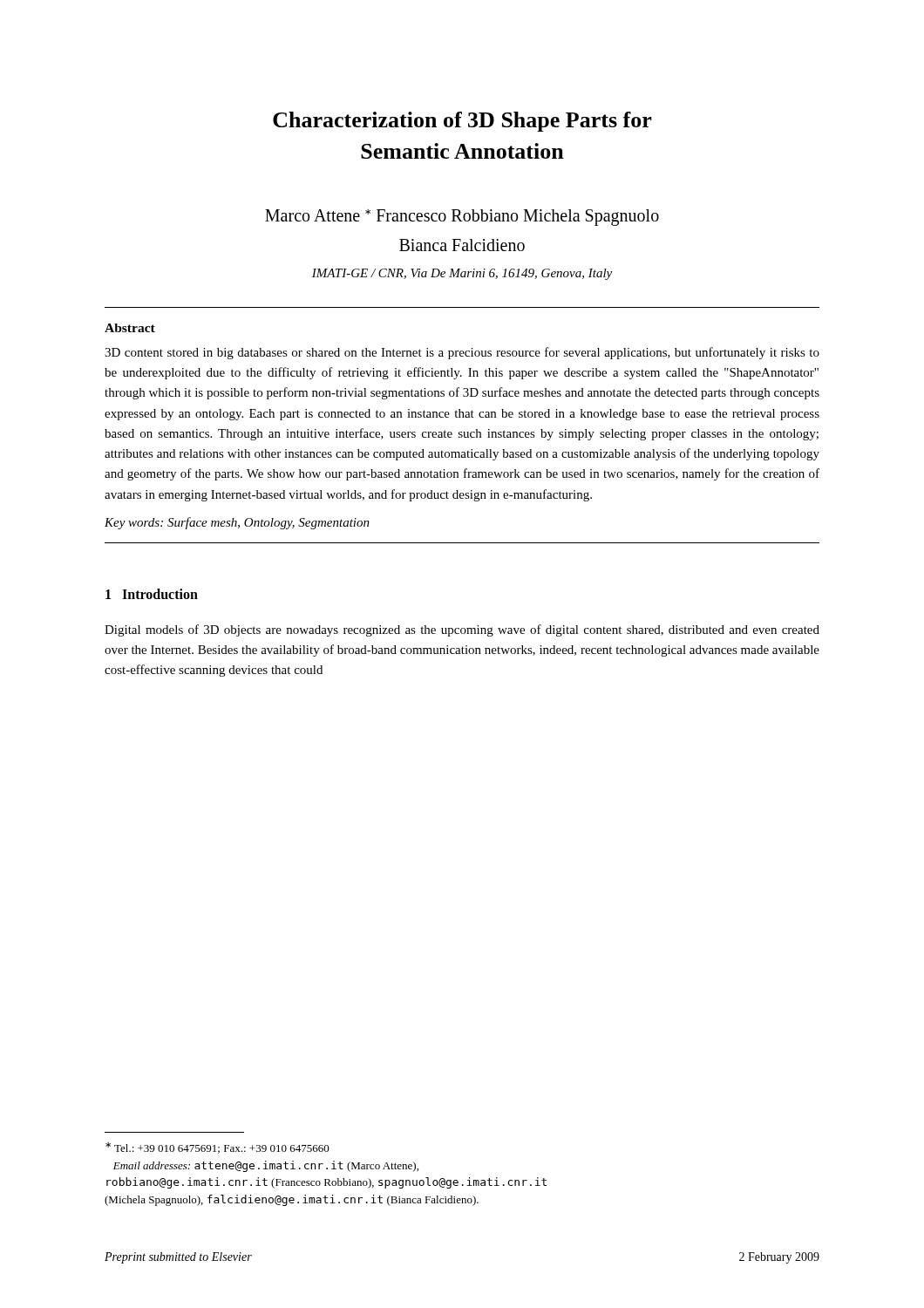Where is the passage that starts "IMATI-GE / CNR, Via De Marini"?

point(462,273)
